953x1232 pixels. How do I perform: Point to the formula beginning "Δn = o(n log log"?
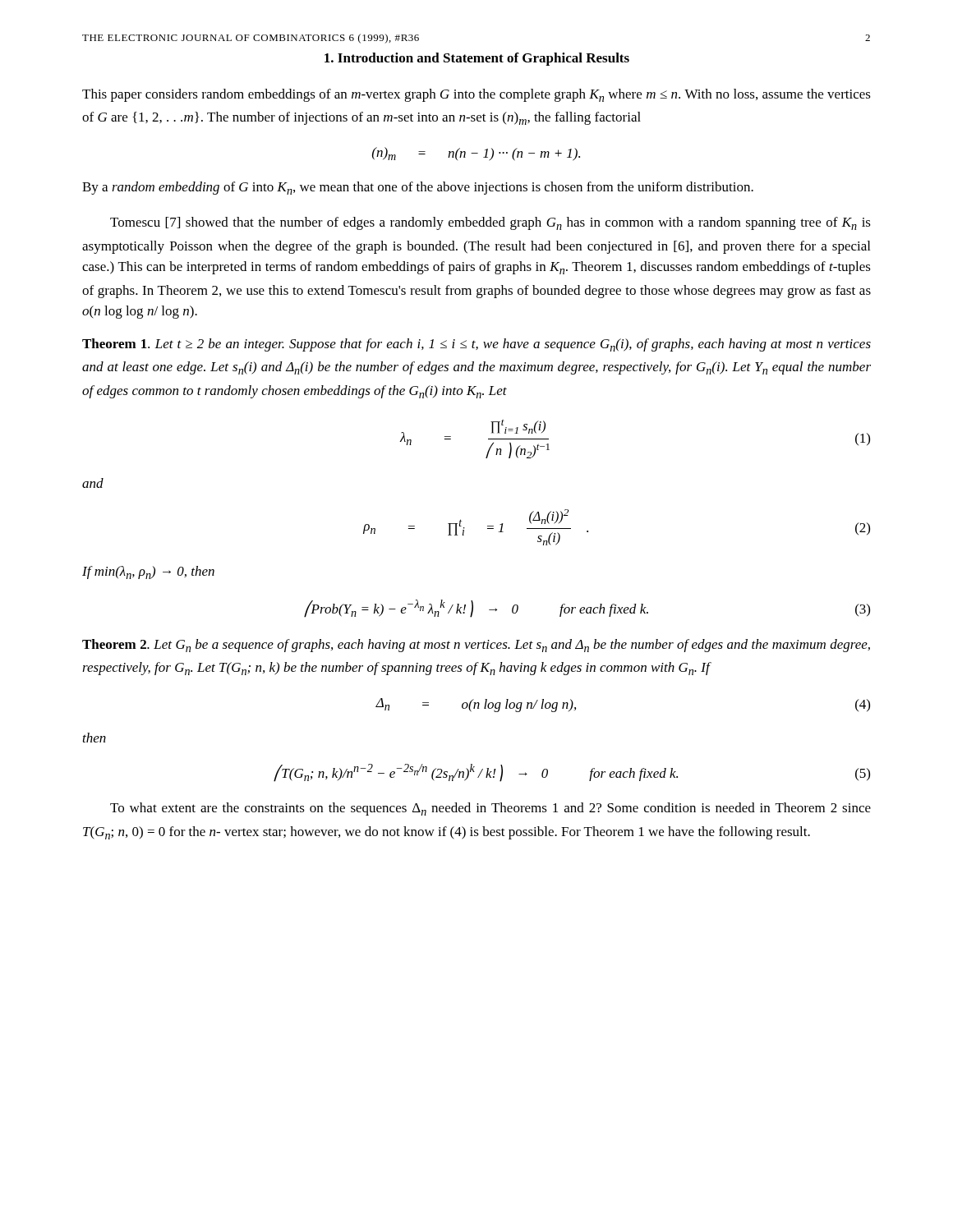[x=379, y=707]
